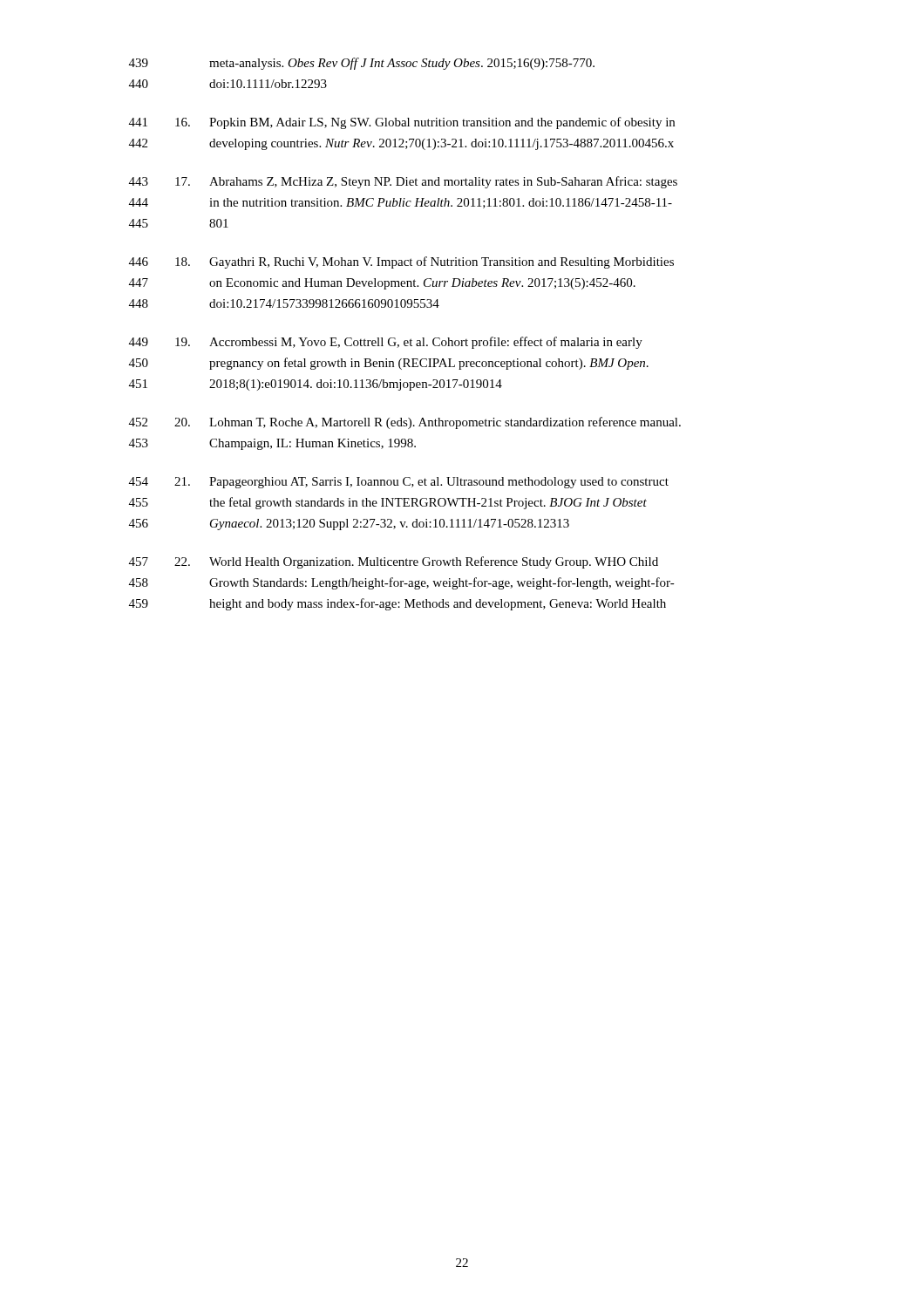Select the list item that reads "446 18. Gayathri R, Ruchi"

[x=462, y=283]
